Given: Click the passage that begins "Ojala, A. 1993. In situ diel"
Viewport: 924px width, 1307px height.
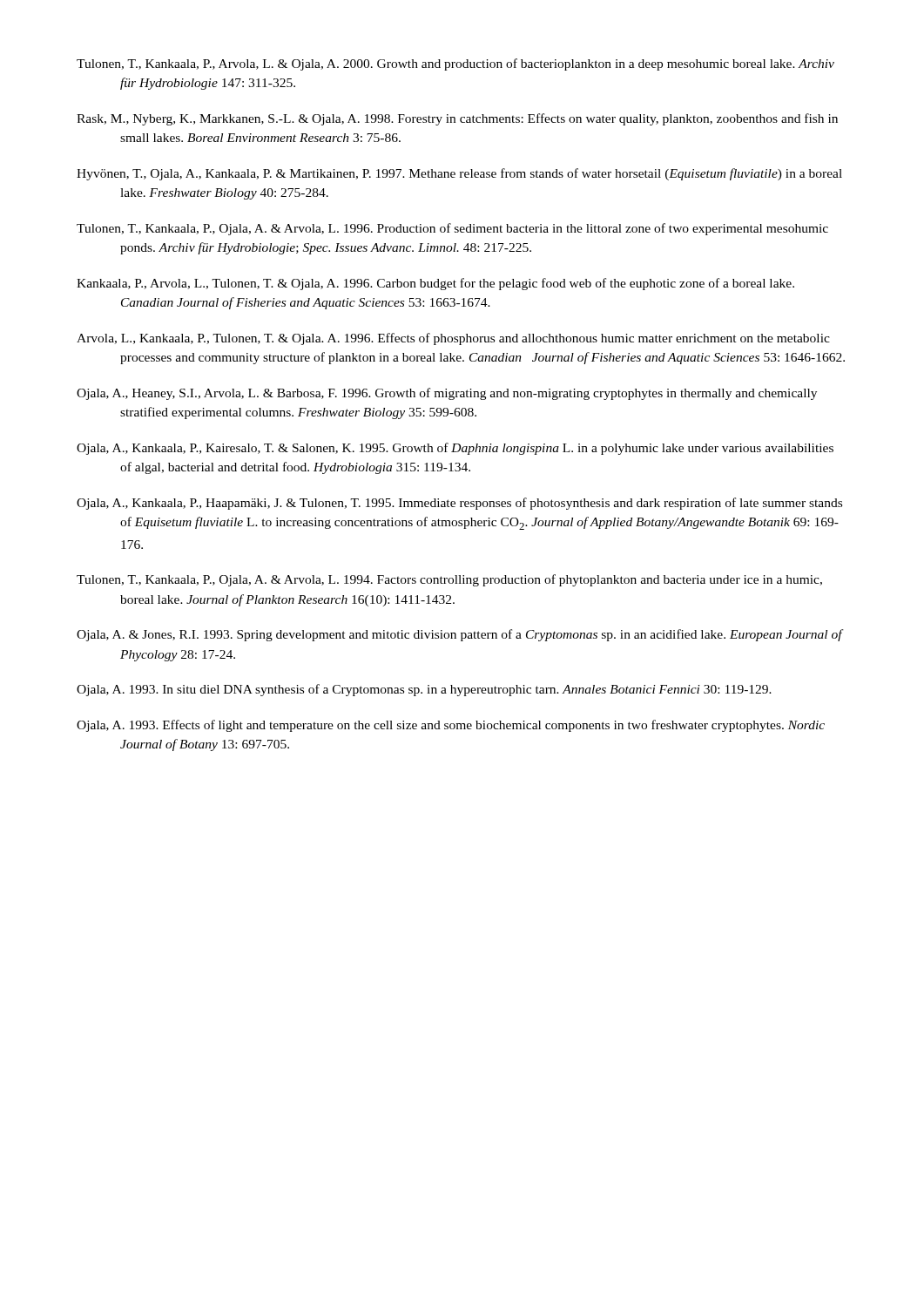Looking at the screenshot, I should [424, 689].
